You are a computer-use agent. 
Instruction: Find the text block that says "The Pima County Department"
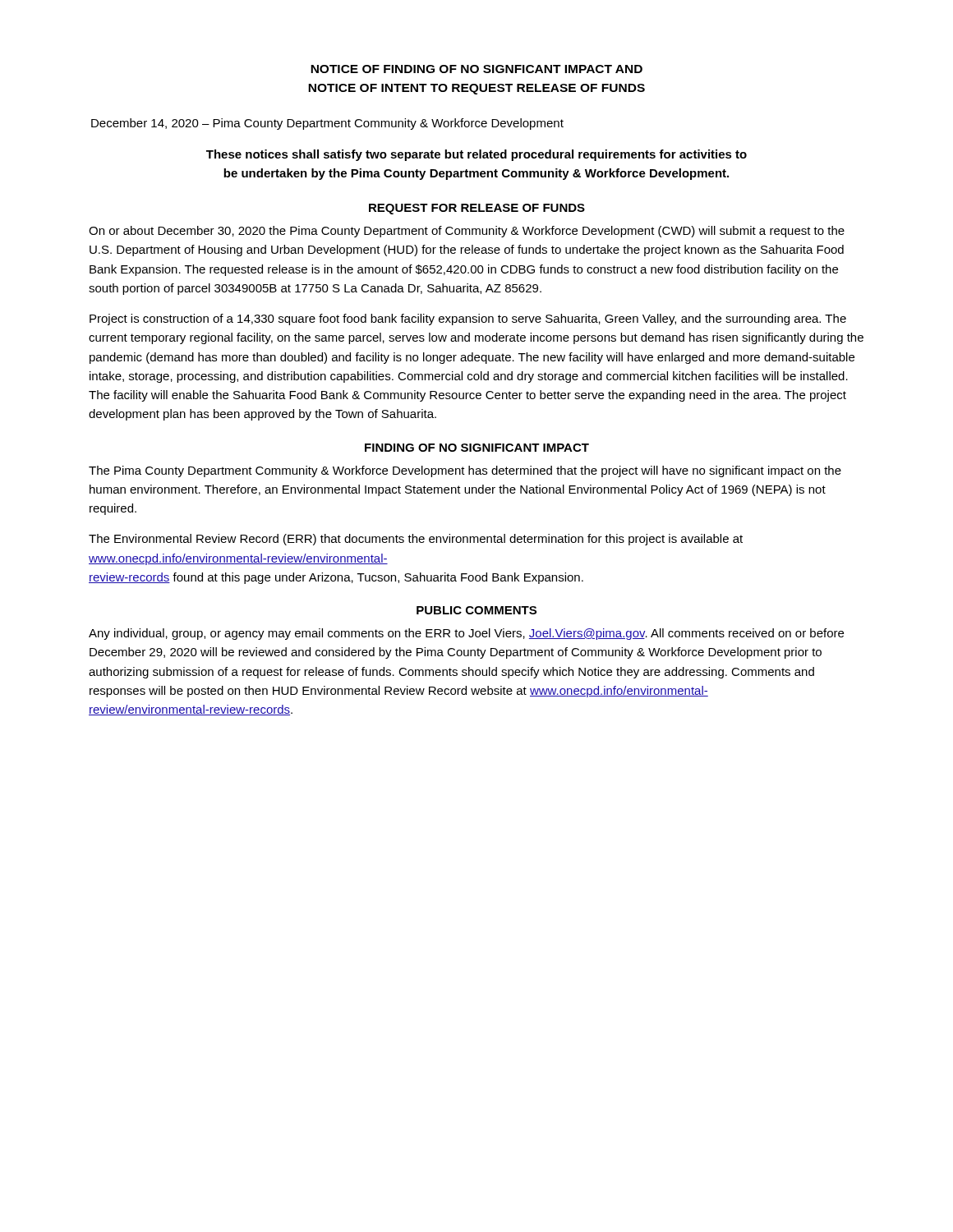point(465,489)
